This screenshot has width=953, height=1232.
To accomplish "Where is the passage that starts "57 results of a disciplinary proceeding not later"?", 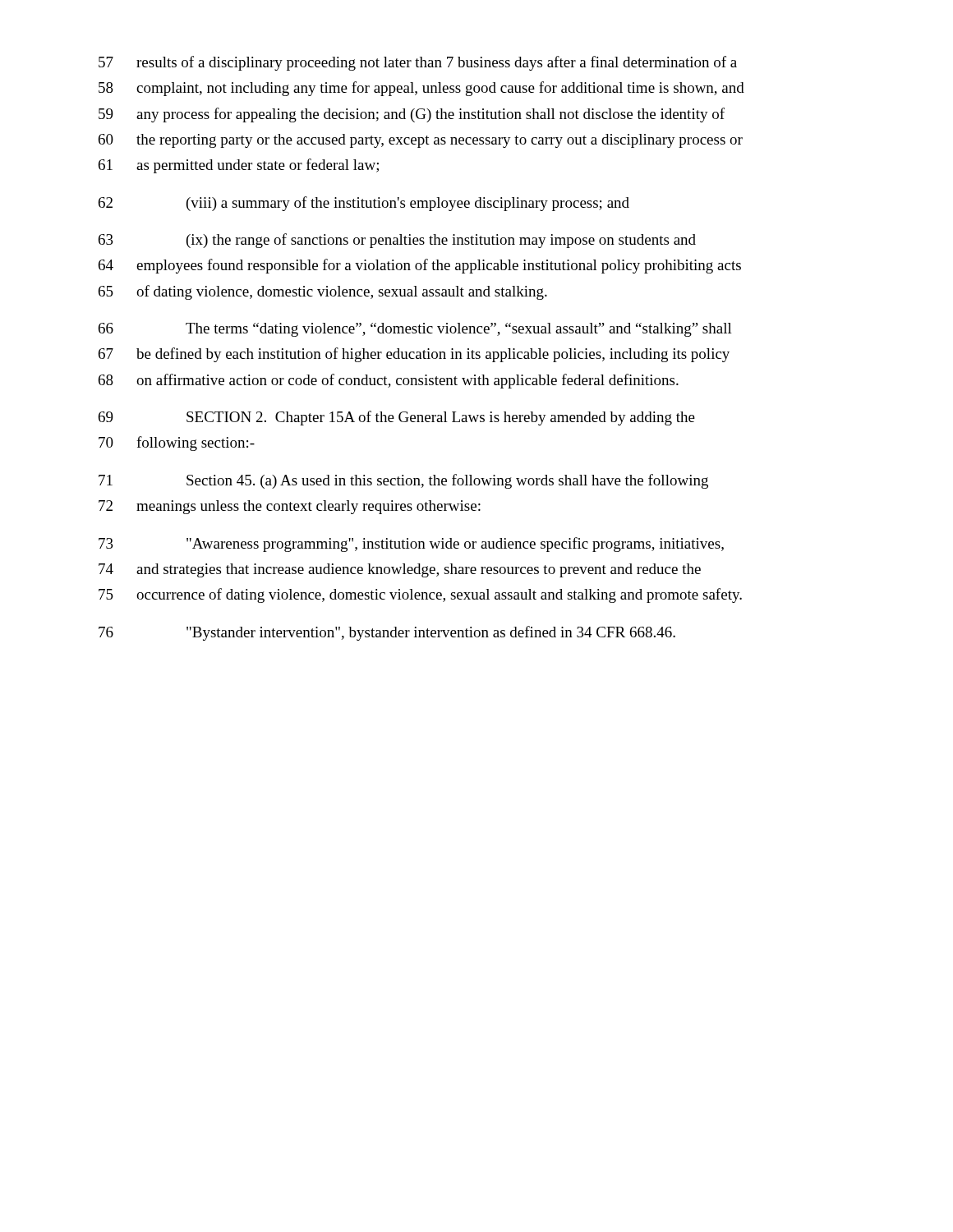I will point(476,114).
